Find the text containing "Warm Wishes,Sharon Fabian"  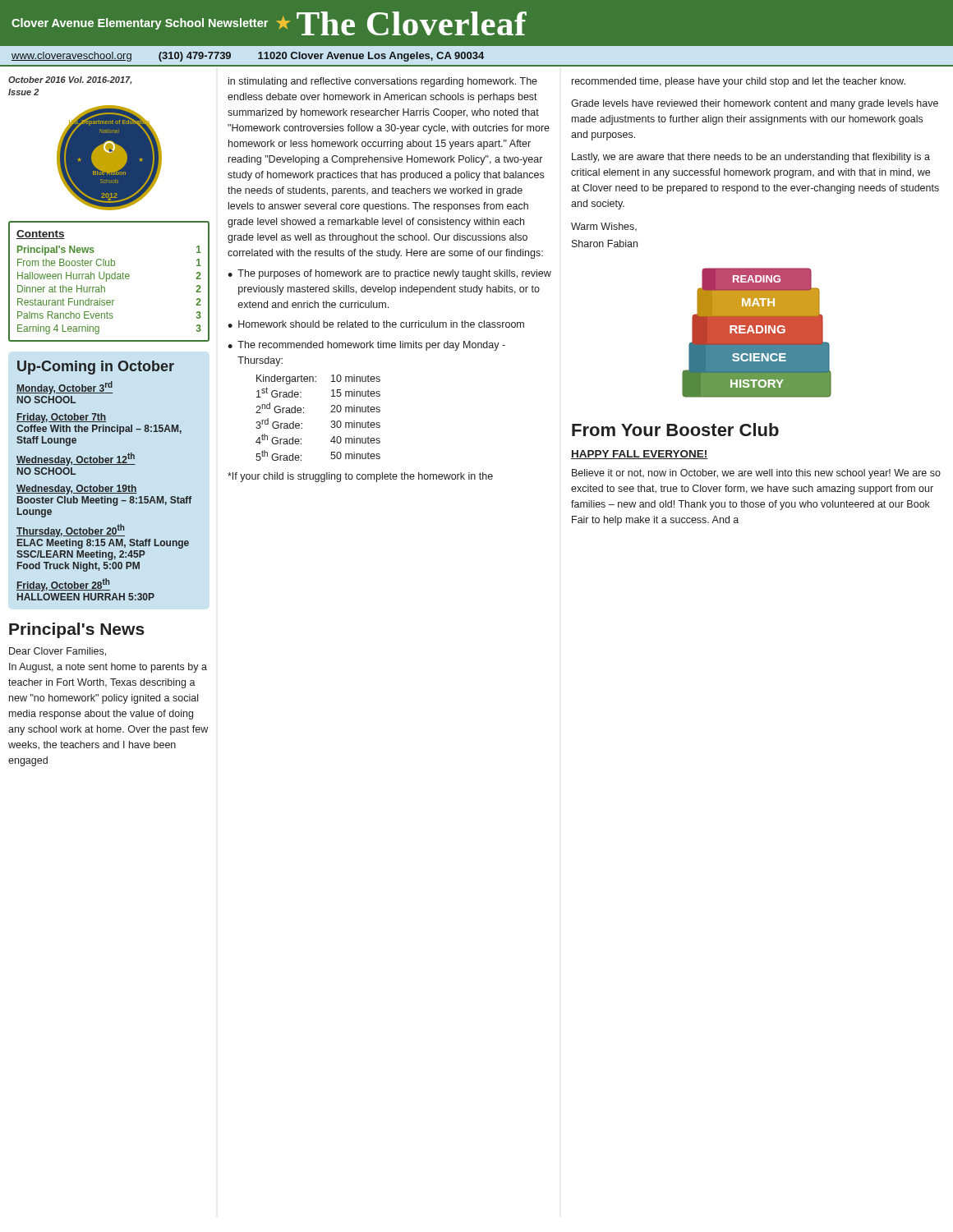[605, 235]
